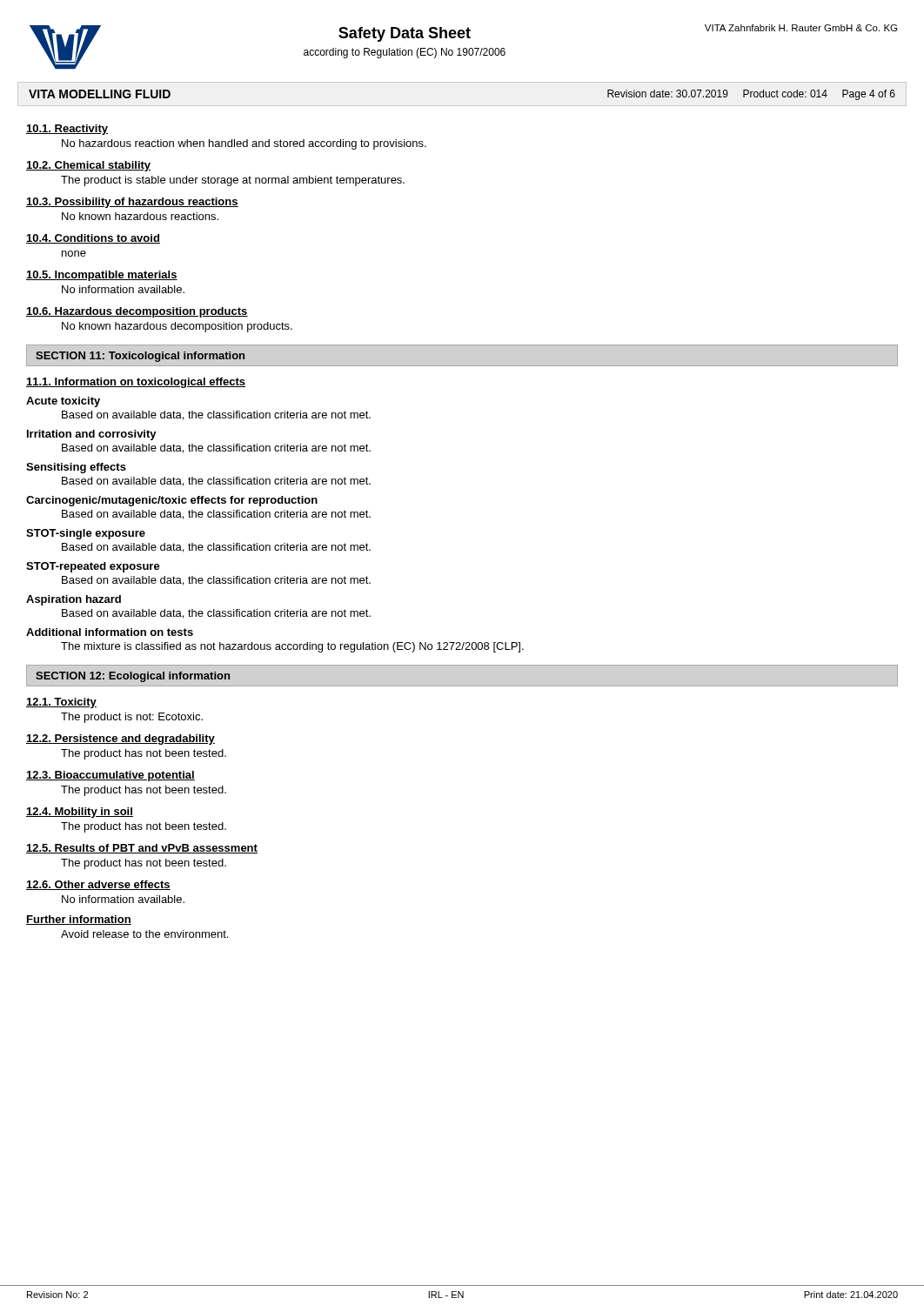
Task: Click the section header that begins "10.3. Possibility of hazardous"
Action: (x=132, y=201)
